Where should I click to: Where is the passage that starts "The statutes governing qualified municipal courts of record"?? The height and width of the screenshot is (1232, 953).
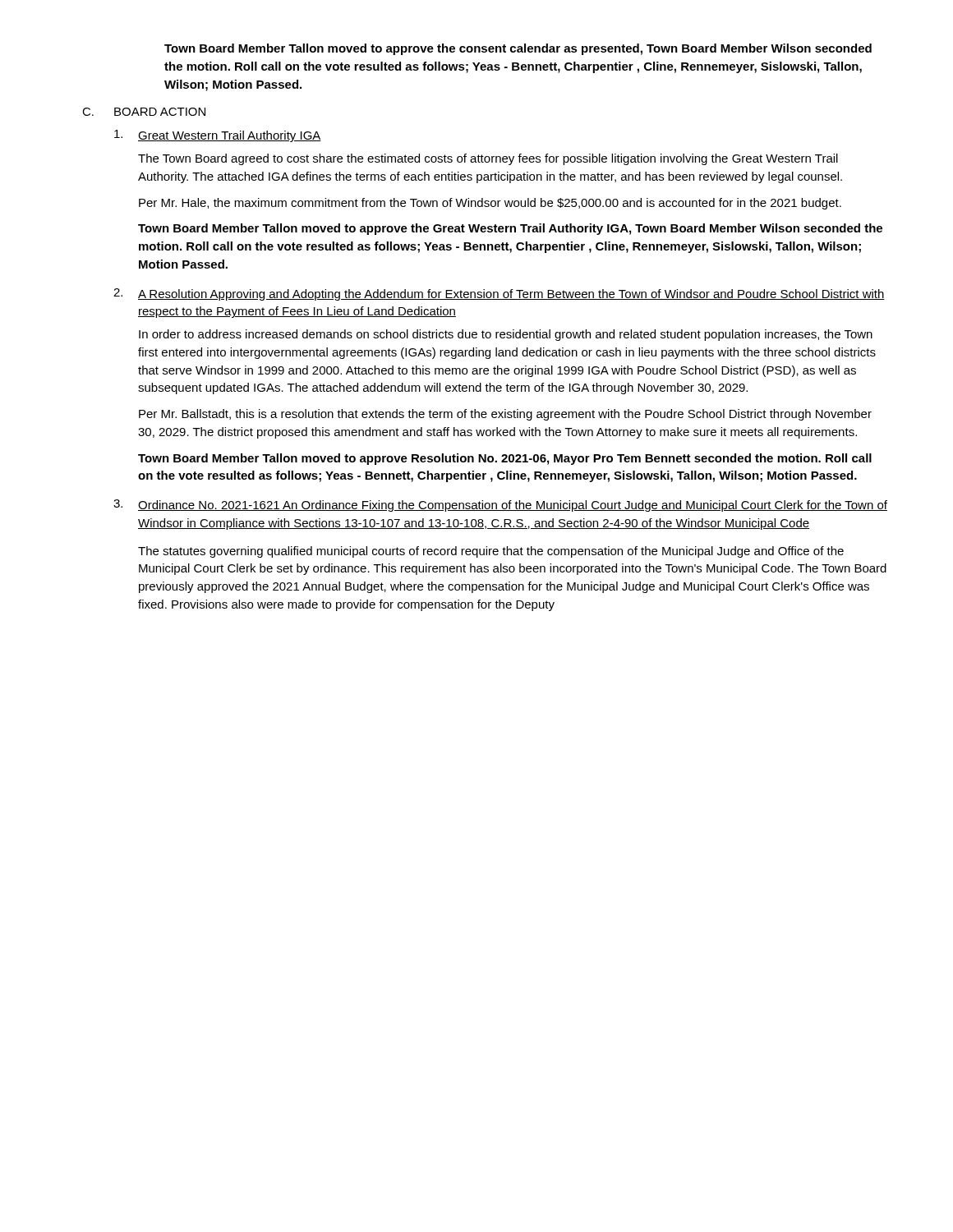512,577
